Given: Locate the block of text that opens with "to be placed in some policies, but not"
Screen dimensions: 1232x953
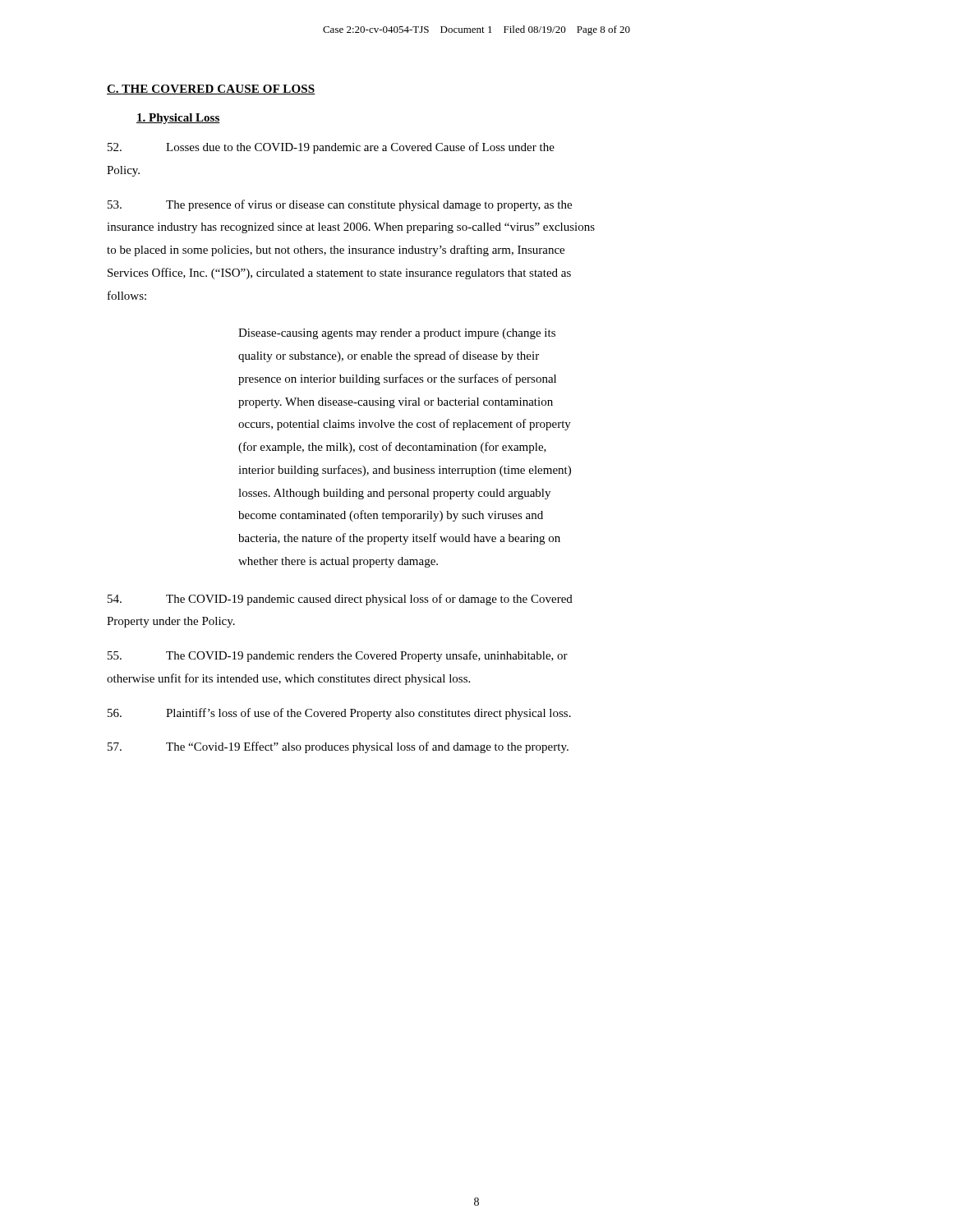Looking at the screenshot, I should tap(336, 250).
